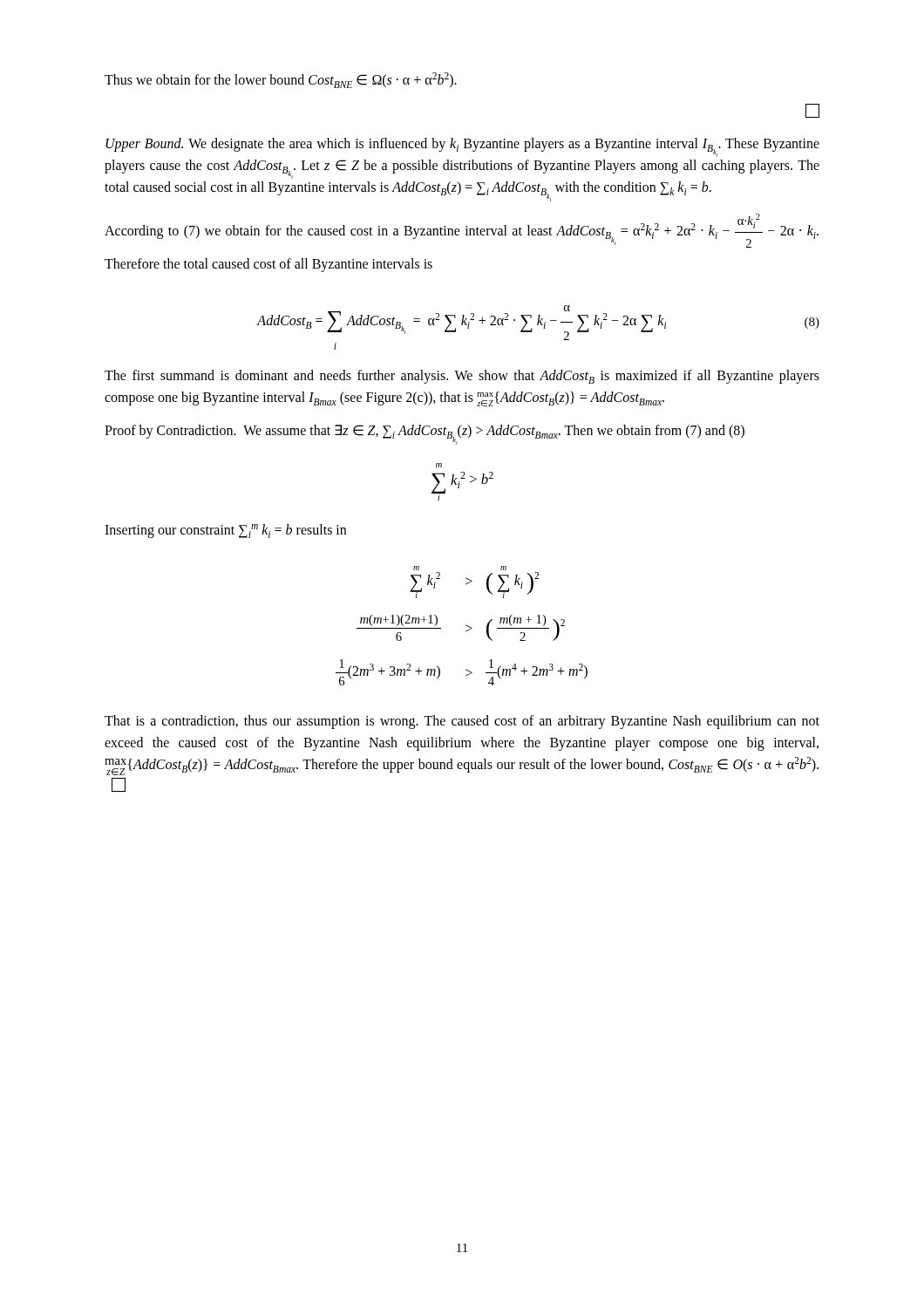This screenshot has height=1308, width=924.
Task: Select the formula with the text "AddCostB = ∑ i AddCostBki = α2"
Action: coord(462,322)
